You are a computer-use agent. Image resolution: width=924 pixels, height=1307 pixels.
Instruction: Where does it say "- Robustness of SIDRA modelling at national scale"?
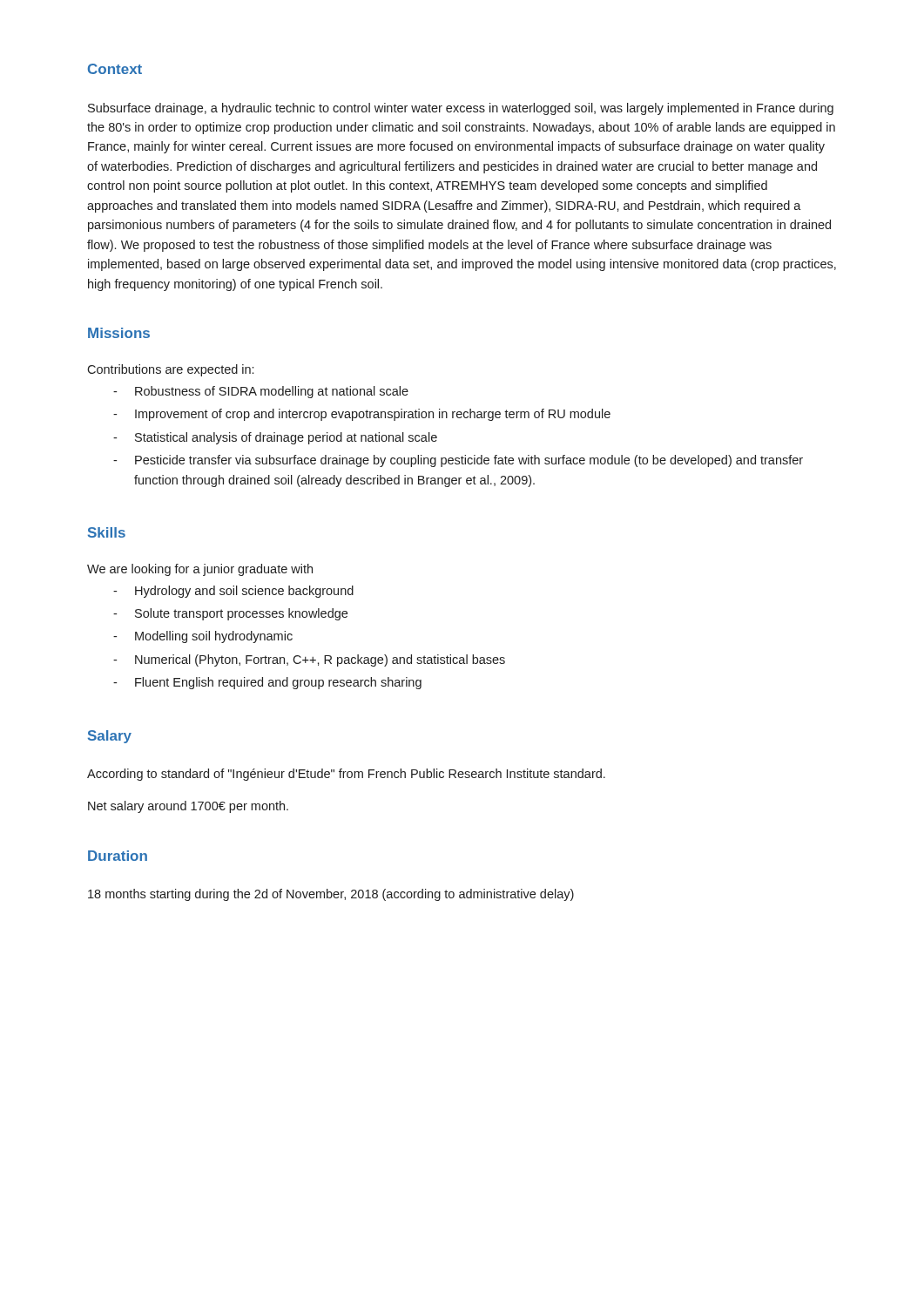(x=261, y=392)
